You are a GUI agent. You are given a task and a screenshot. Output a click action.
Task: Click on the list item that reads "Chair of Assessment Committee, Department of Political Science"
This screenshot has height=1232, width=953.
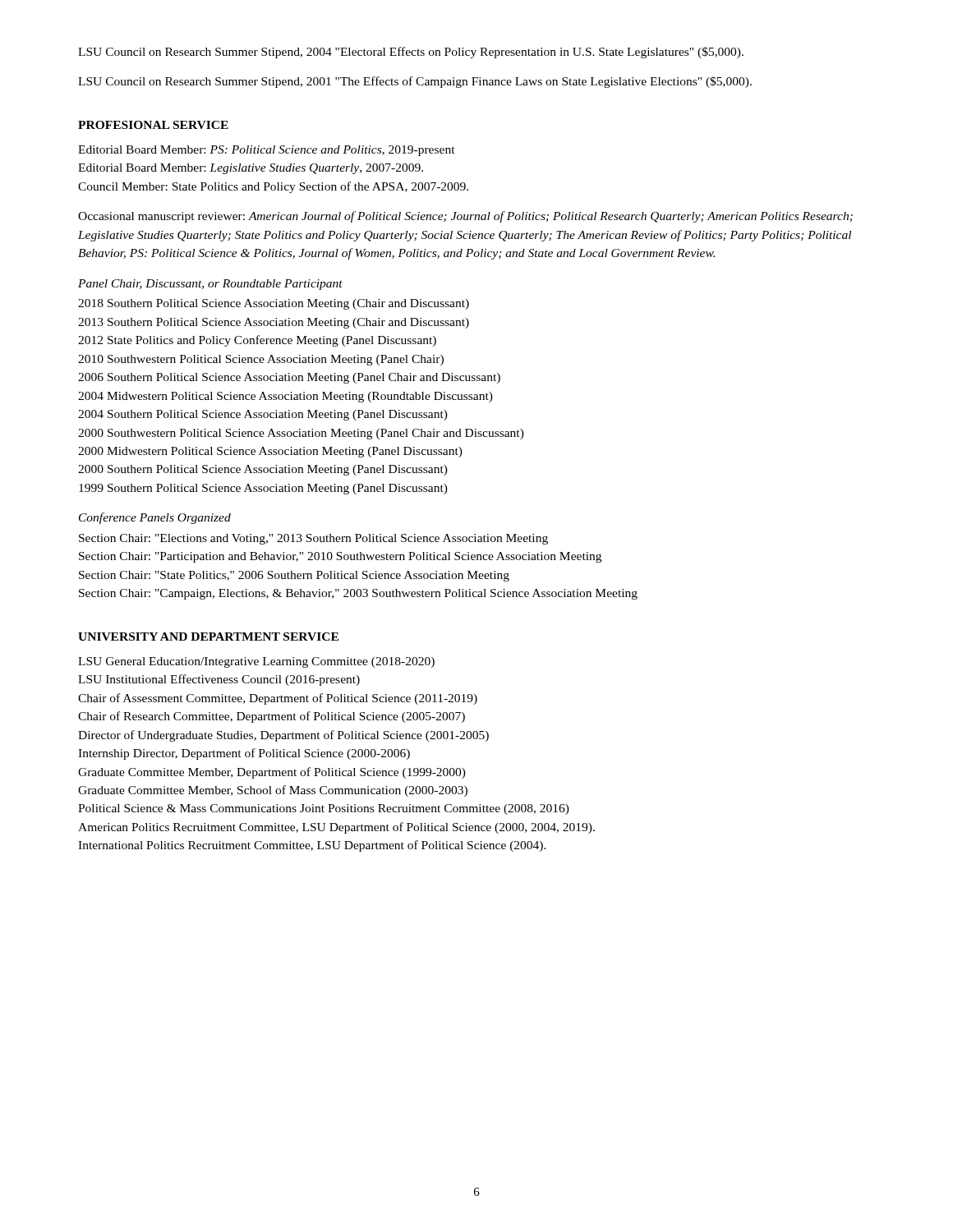(x=278, y=697)
